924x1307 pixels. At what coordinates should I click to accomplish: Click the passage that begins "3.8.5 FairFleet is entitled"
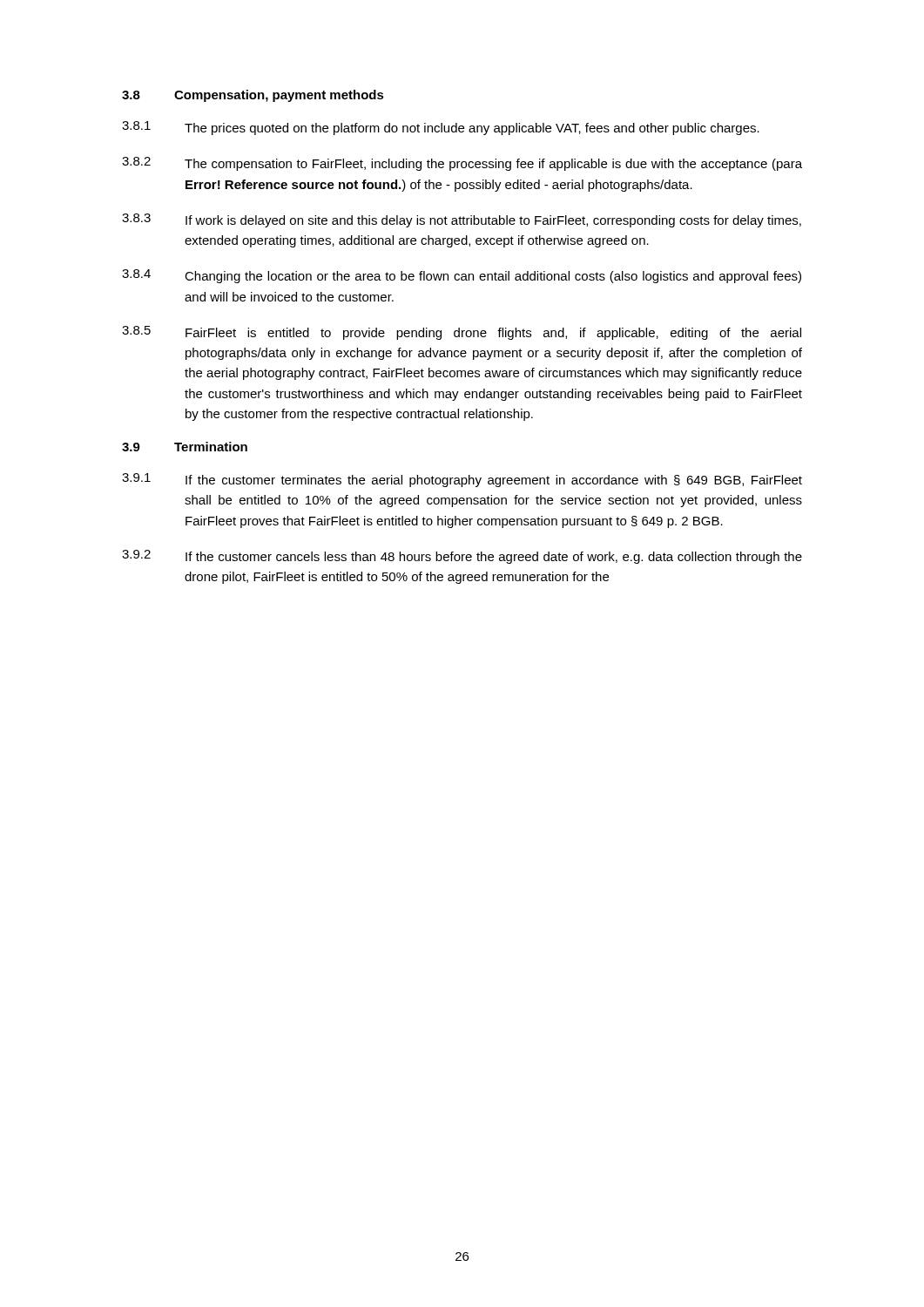pos(462,373)
